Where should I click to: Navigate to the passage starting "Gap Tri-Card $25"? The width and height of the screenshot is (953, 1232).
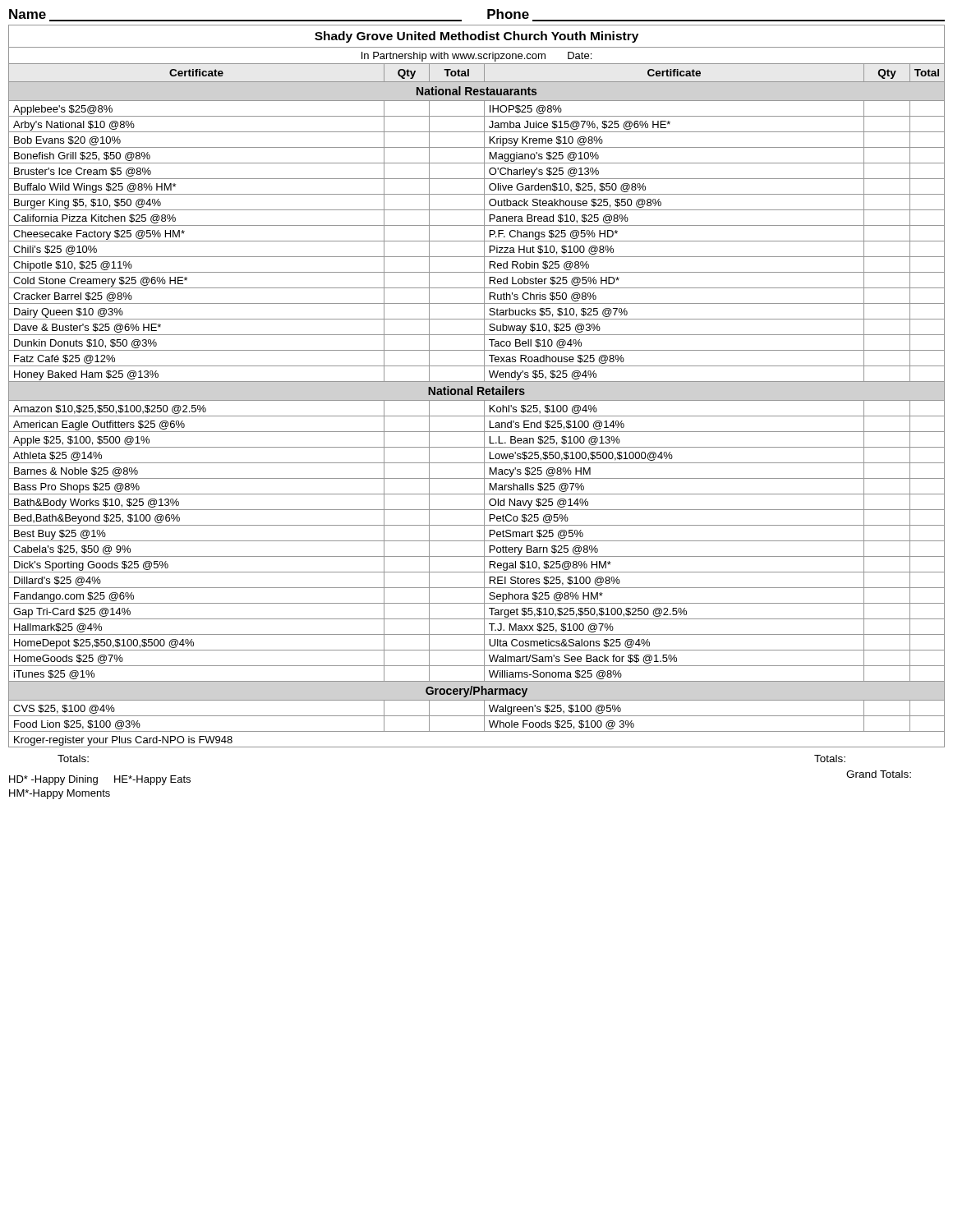(476, 611)
